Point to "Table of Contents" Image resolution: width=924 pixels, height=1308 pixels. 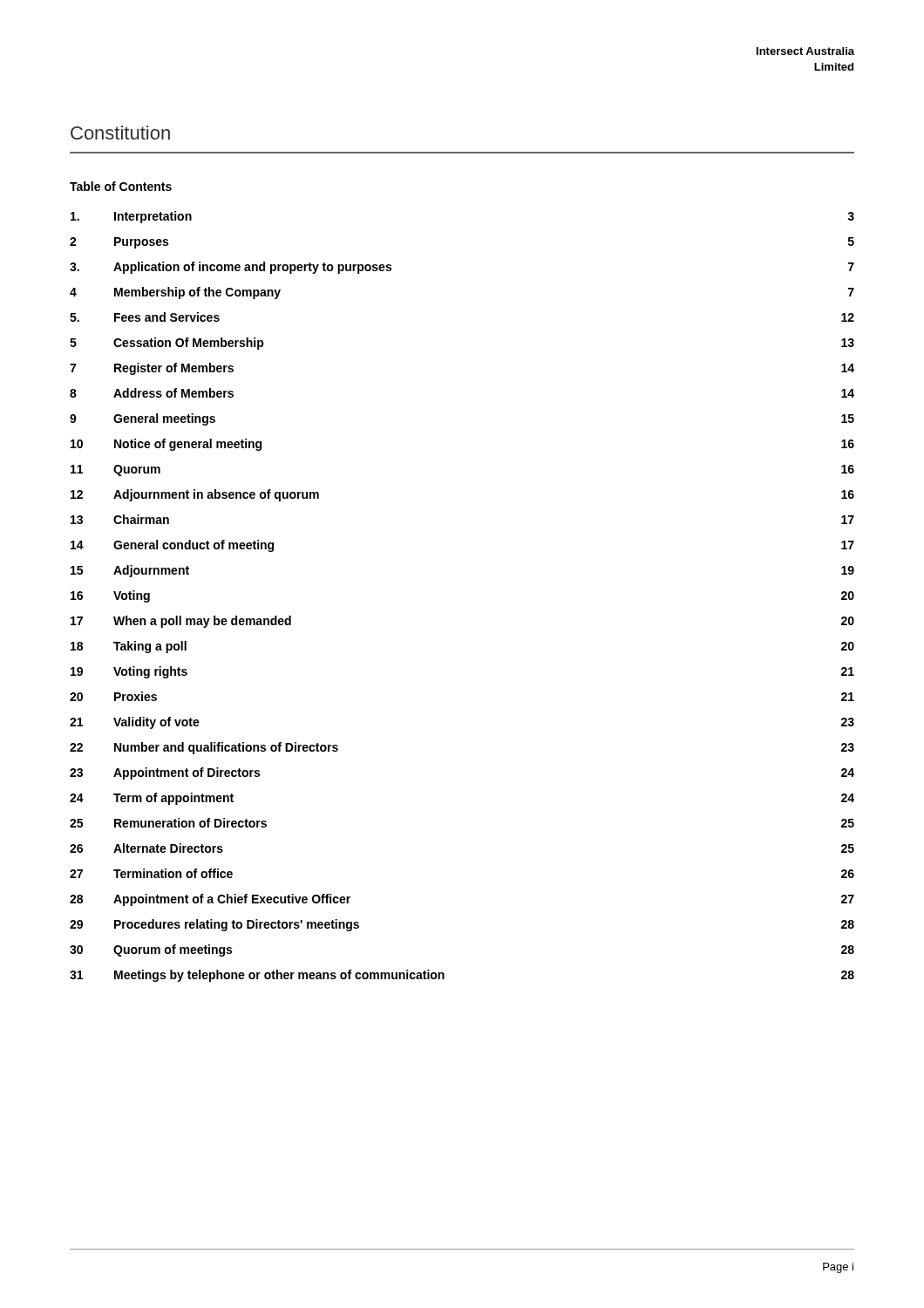point(121,187)
